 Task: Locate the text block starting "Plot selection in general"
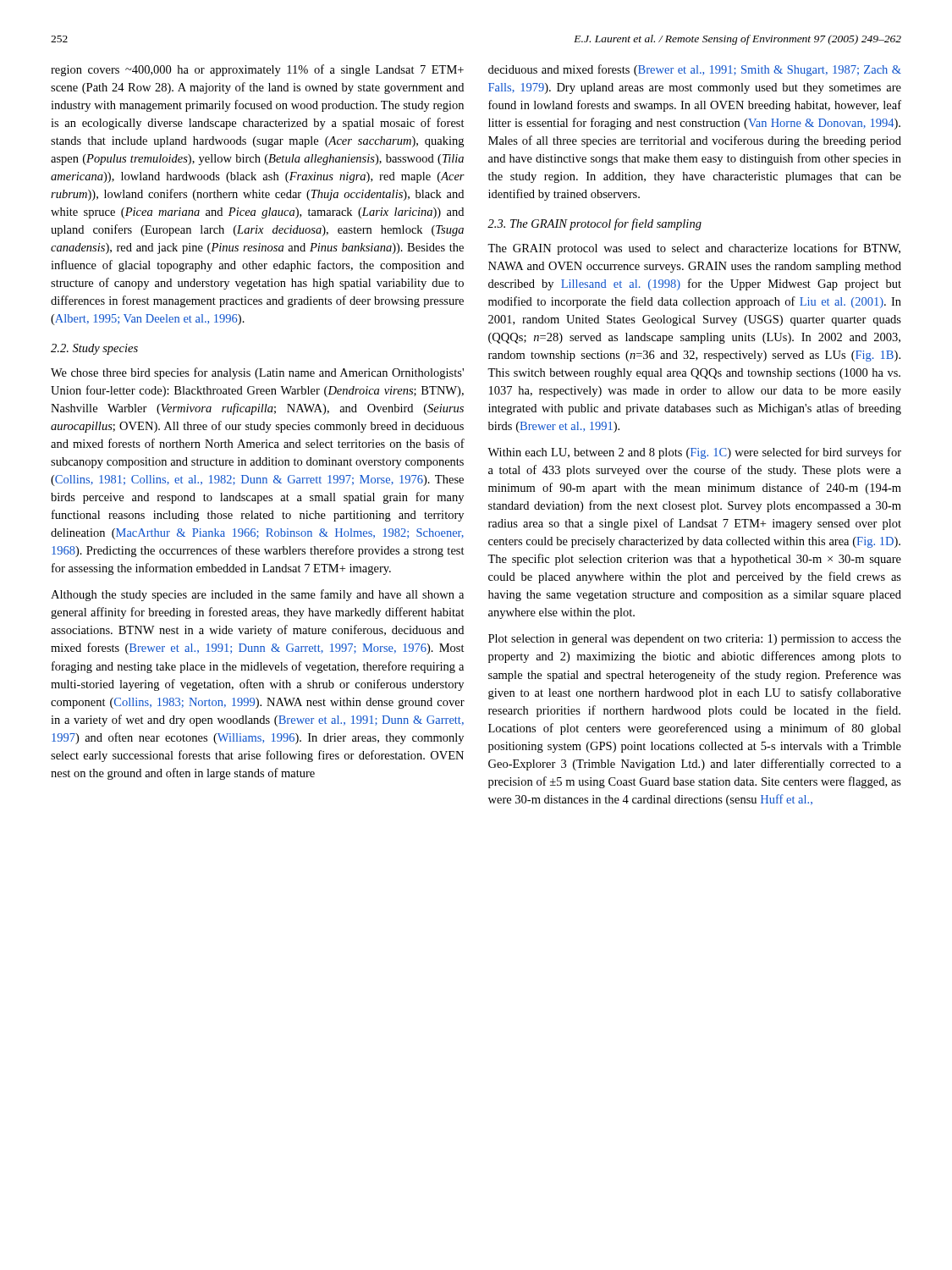(695, 719)
